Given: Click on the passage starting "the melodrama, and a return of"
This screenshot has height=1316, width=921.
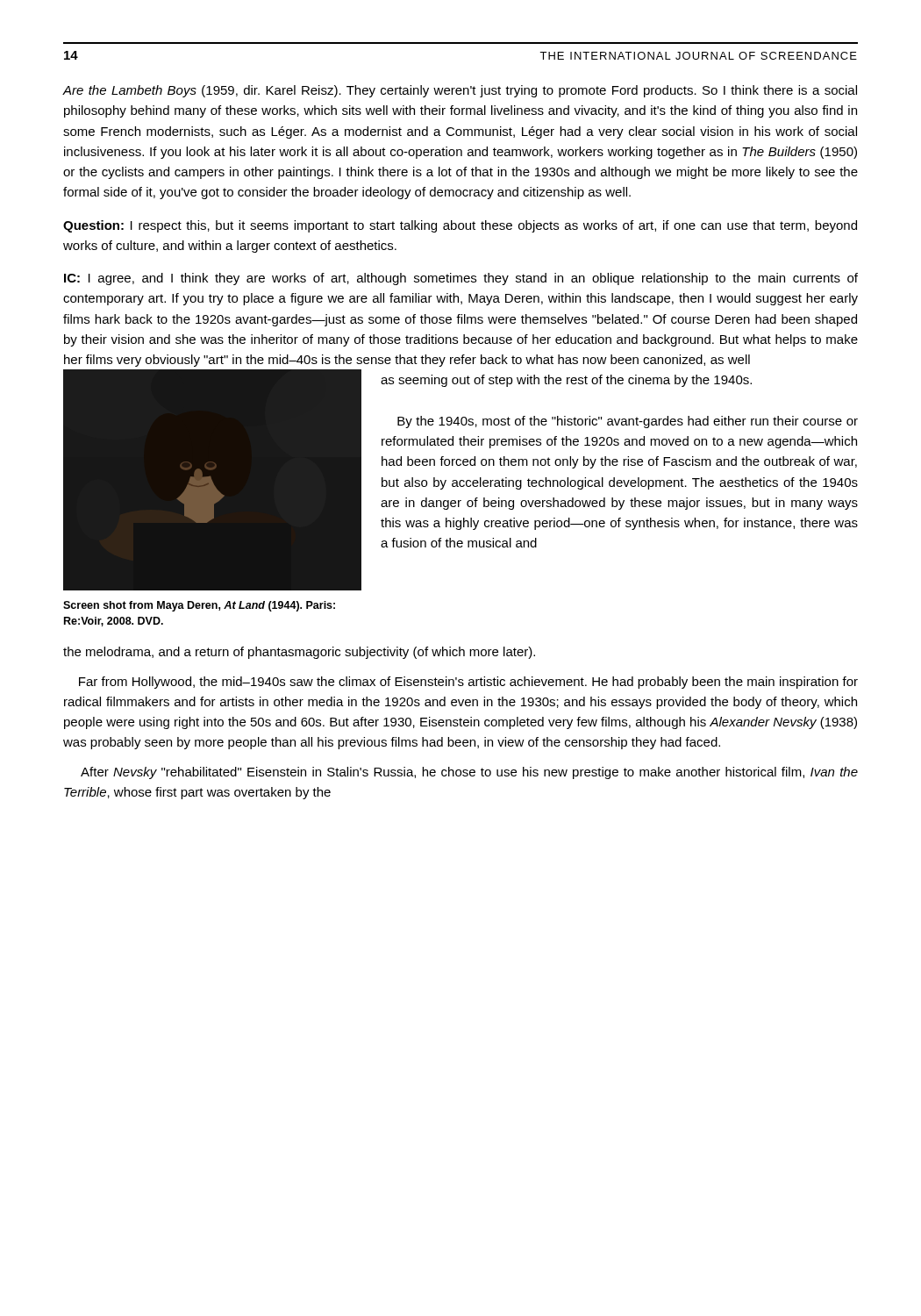Looking at the screenshot, I should point(300,652).
